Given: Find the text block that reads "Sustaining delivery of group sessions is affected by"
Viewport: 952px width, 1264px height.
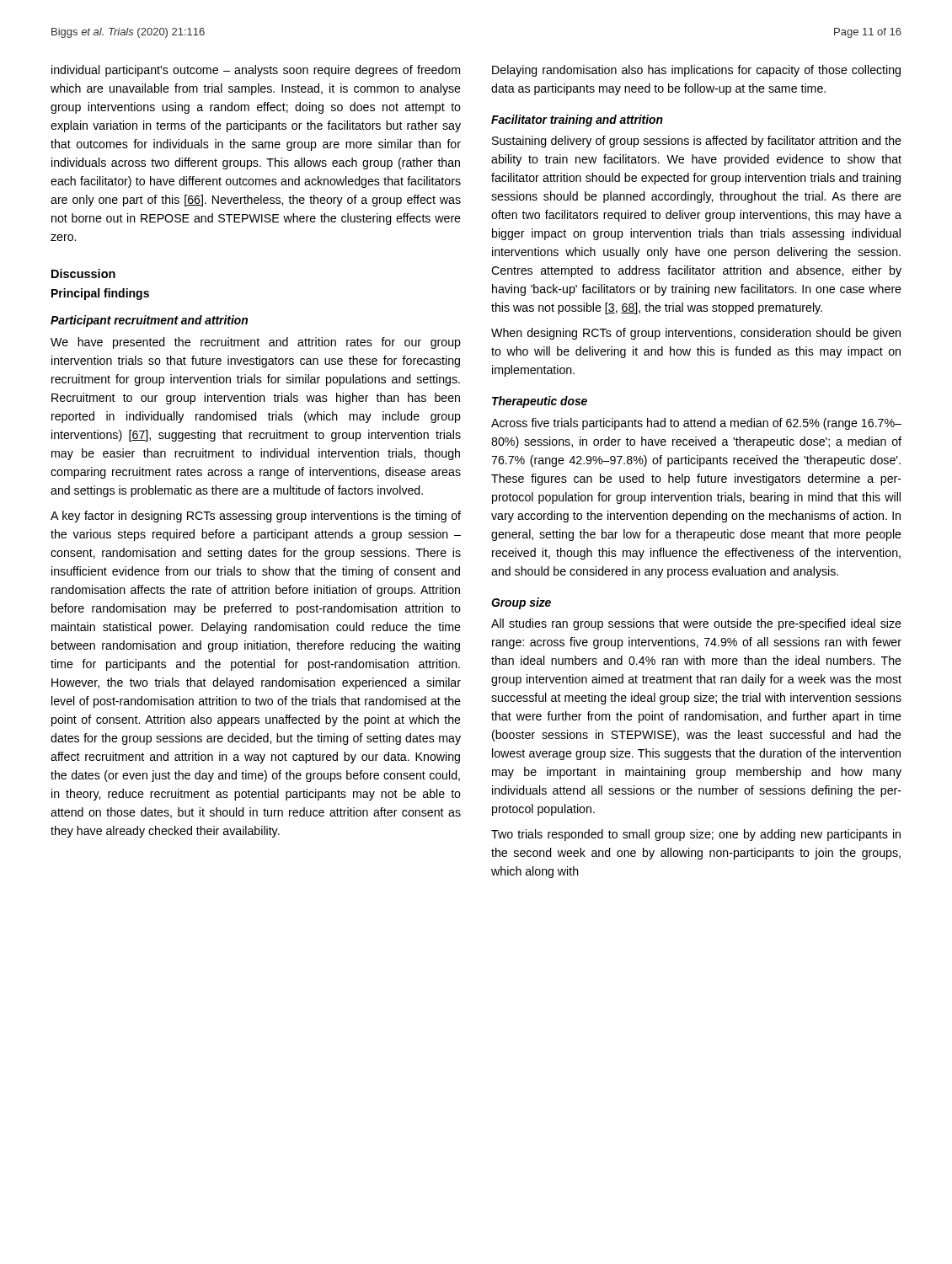Looking at the screenshot, I should pos(696,224).
